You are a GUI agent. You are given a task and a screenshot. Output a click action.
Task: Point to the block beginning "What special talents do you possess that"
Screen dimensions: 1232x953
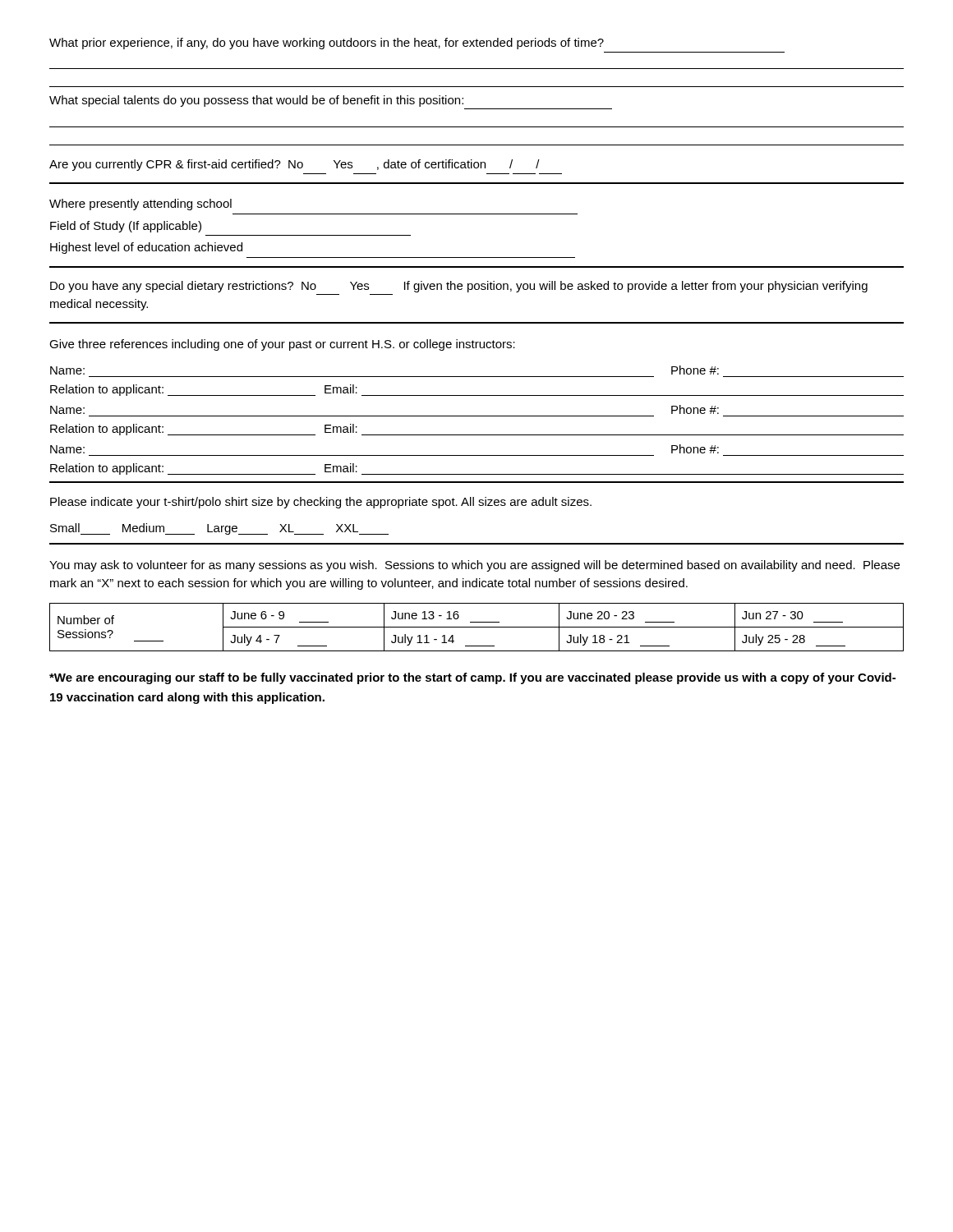click(331, 100)
